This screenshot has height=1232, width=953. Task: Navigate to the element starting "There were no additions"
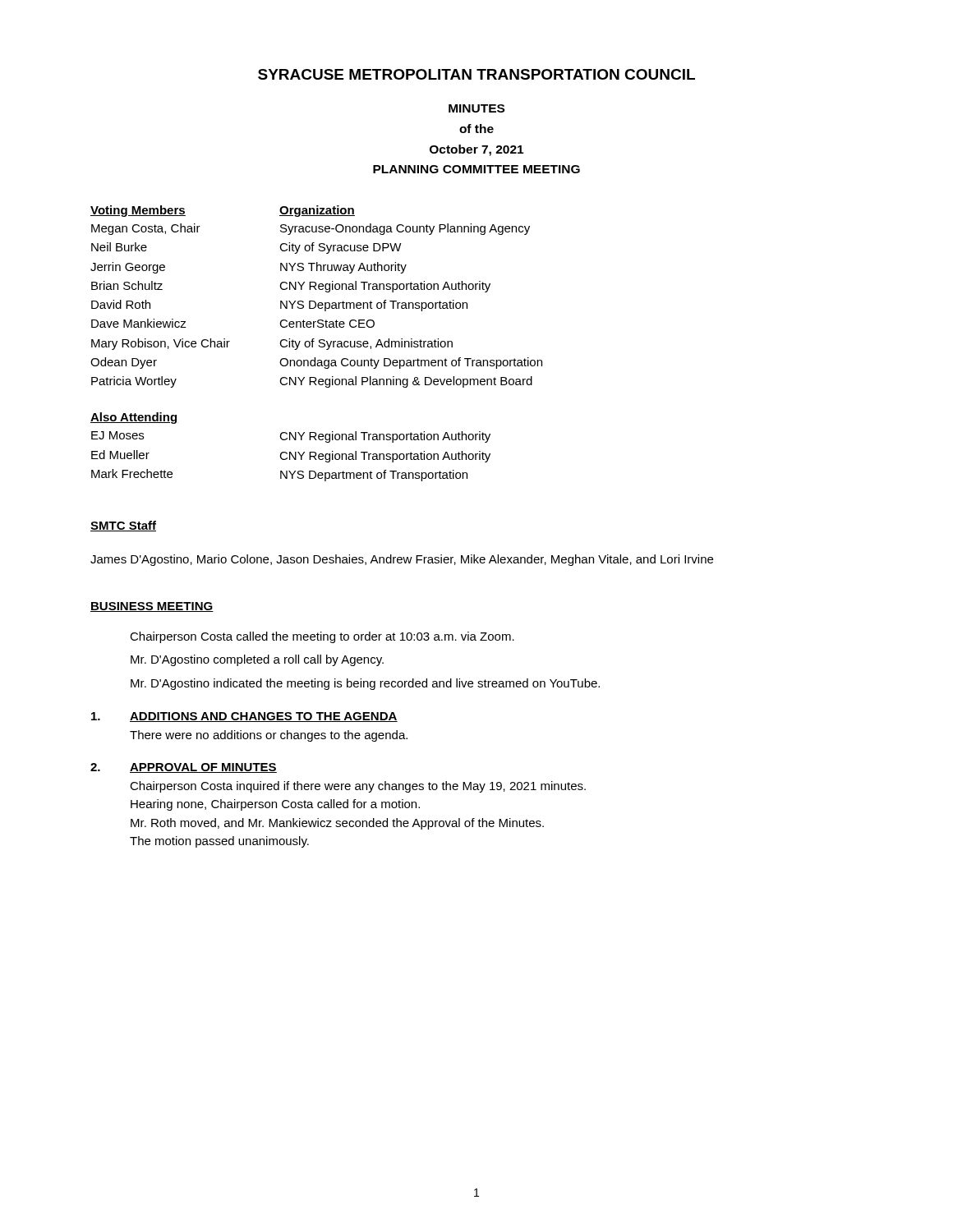coord(269,735)
